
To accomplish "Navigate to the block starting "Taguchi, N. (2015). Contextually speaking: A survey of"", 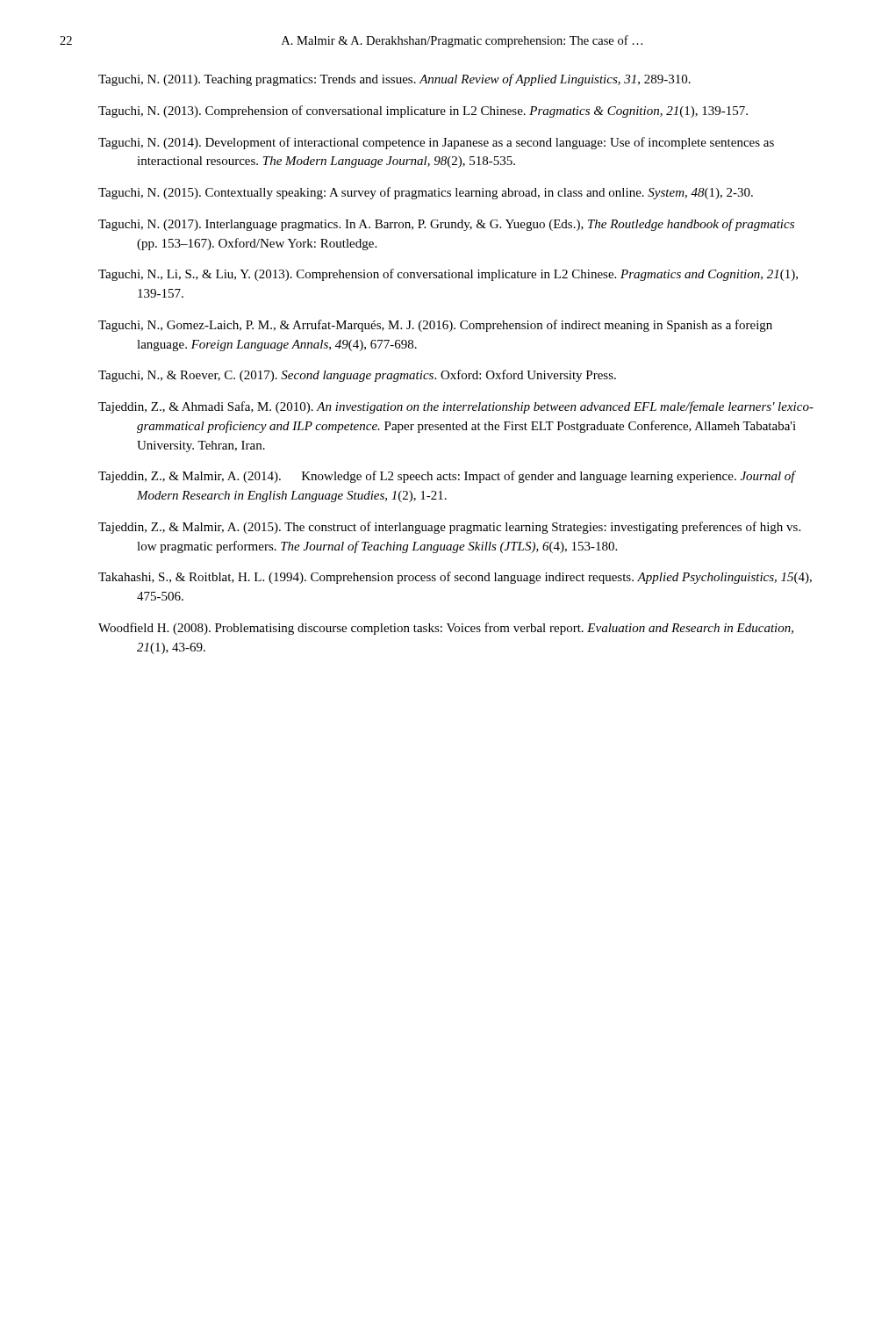I will click(x=426, y=192).
